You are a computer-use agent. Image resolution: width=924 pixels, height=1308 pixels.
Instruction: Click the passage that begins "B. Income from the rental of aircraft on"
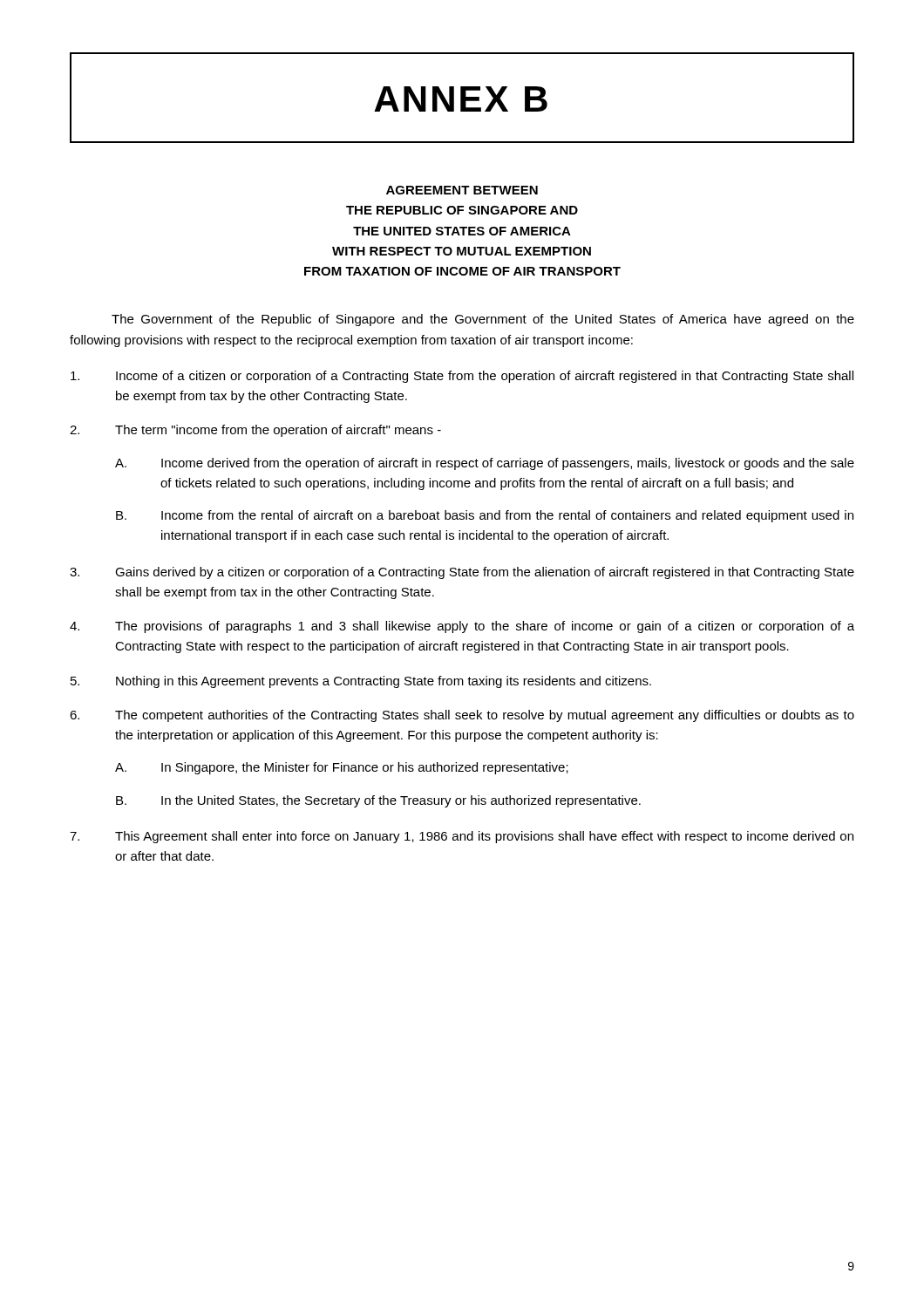tap(462, 525)
